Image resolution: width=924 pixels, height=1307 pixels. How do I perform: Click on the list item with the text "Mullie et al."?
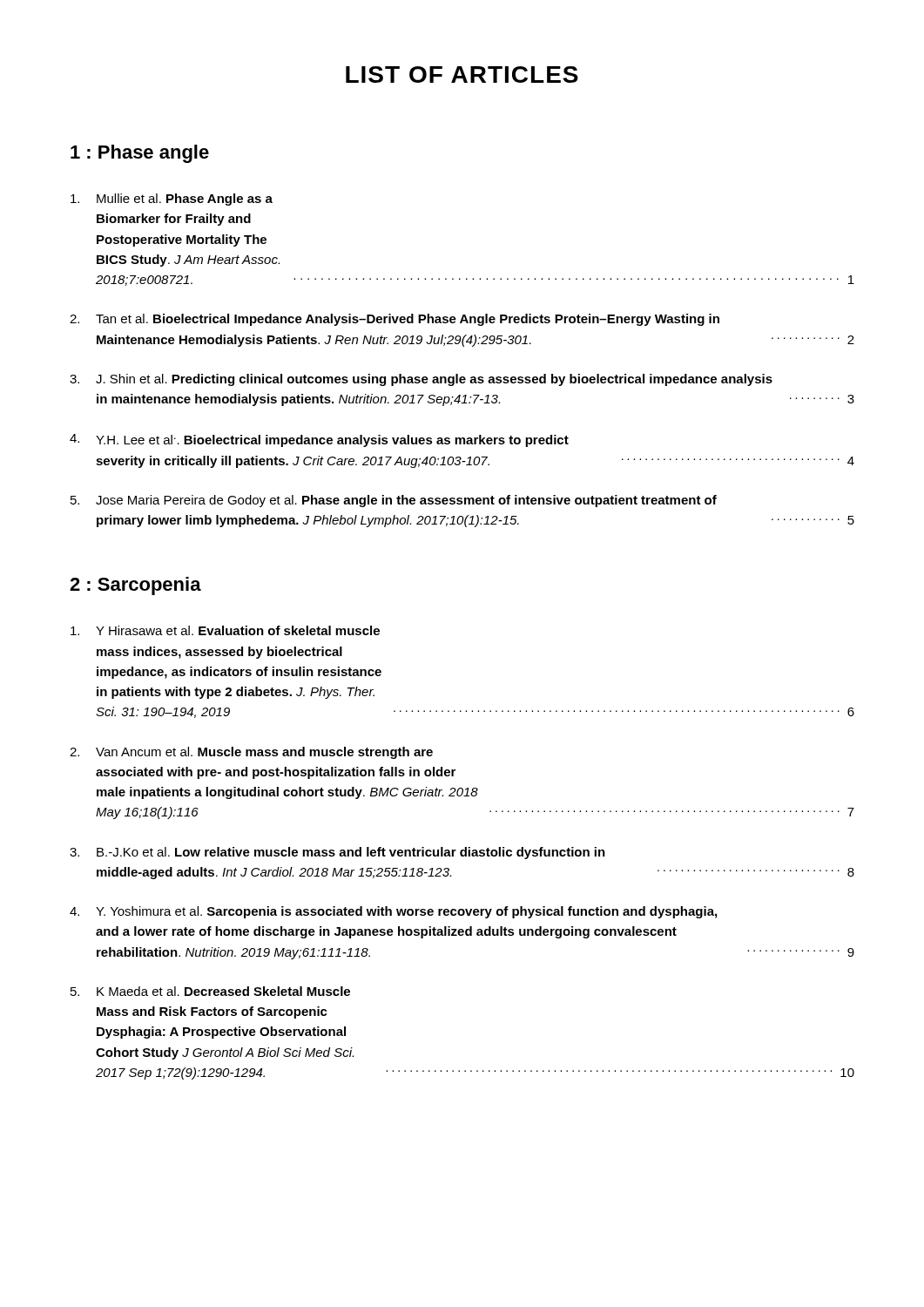click(172, 200)
